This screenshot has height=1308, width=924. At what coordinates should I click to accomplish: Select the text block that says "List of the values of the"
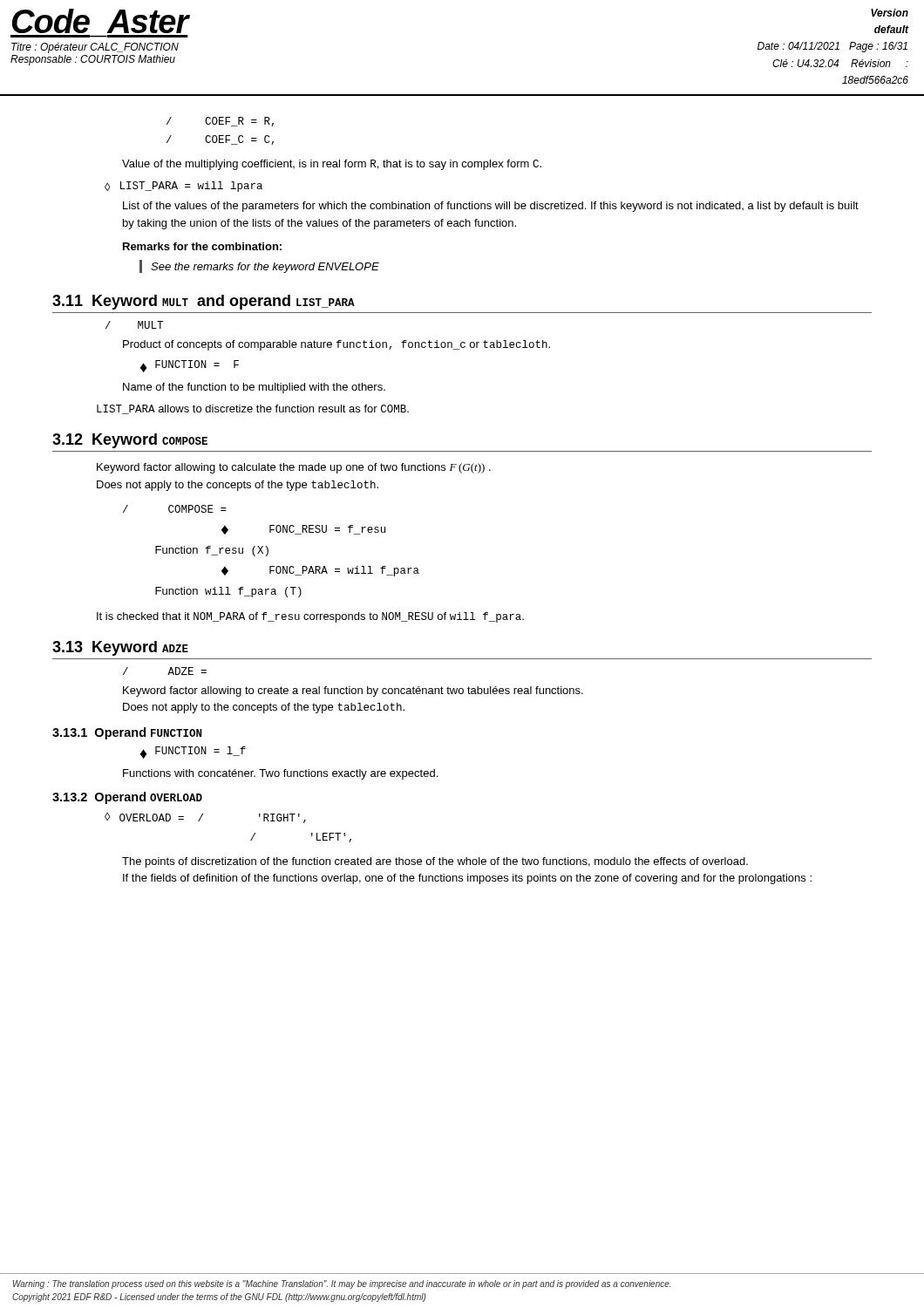(490, 214)
